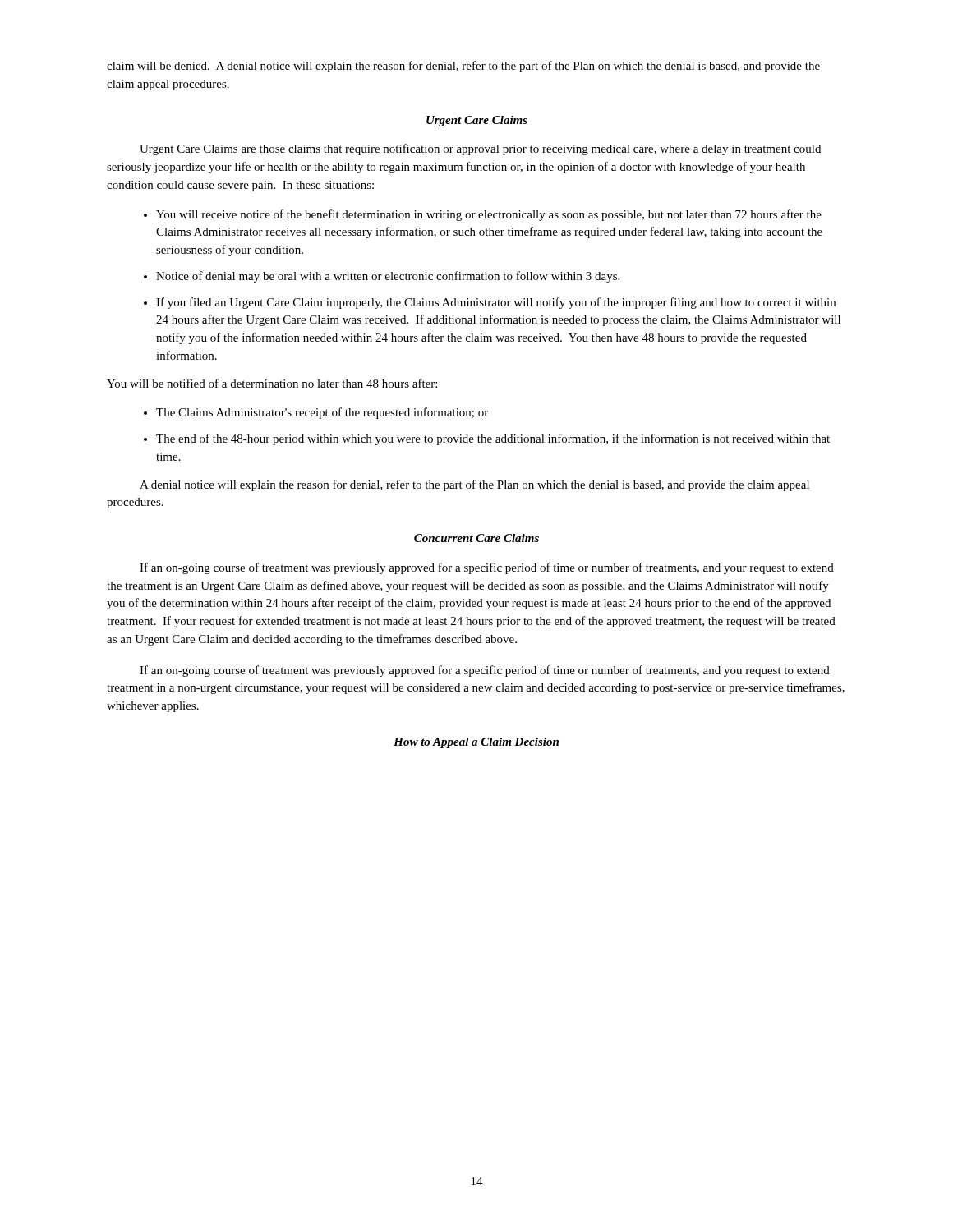Click on the block starting "The end of the 48-hour period within which"

[493, 448]
